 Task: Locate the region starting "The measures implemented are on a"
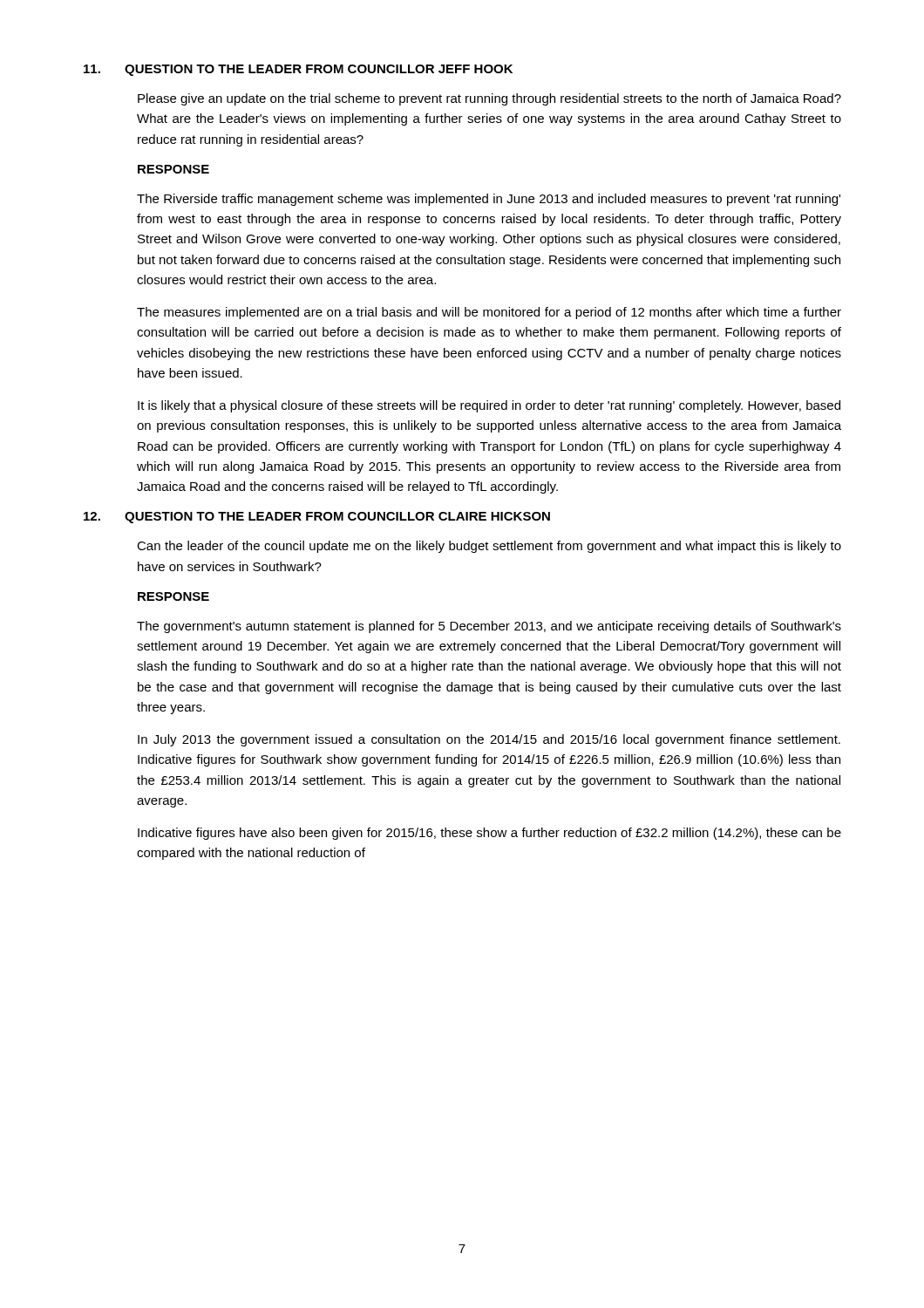489,342
